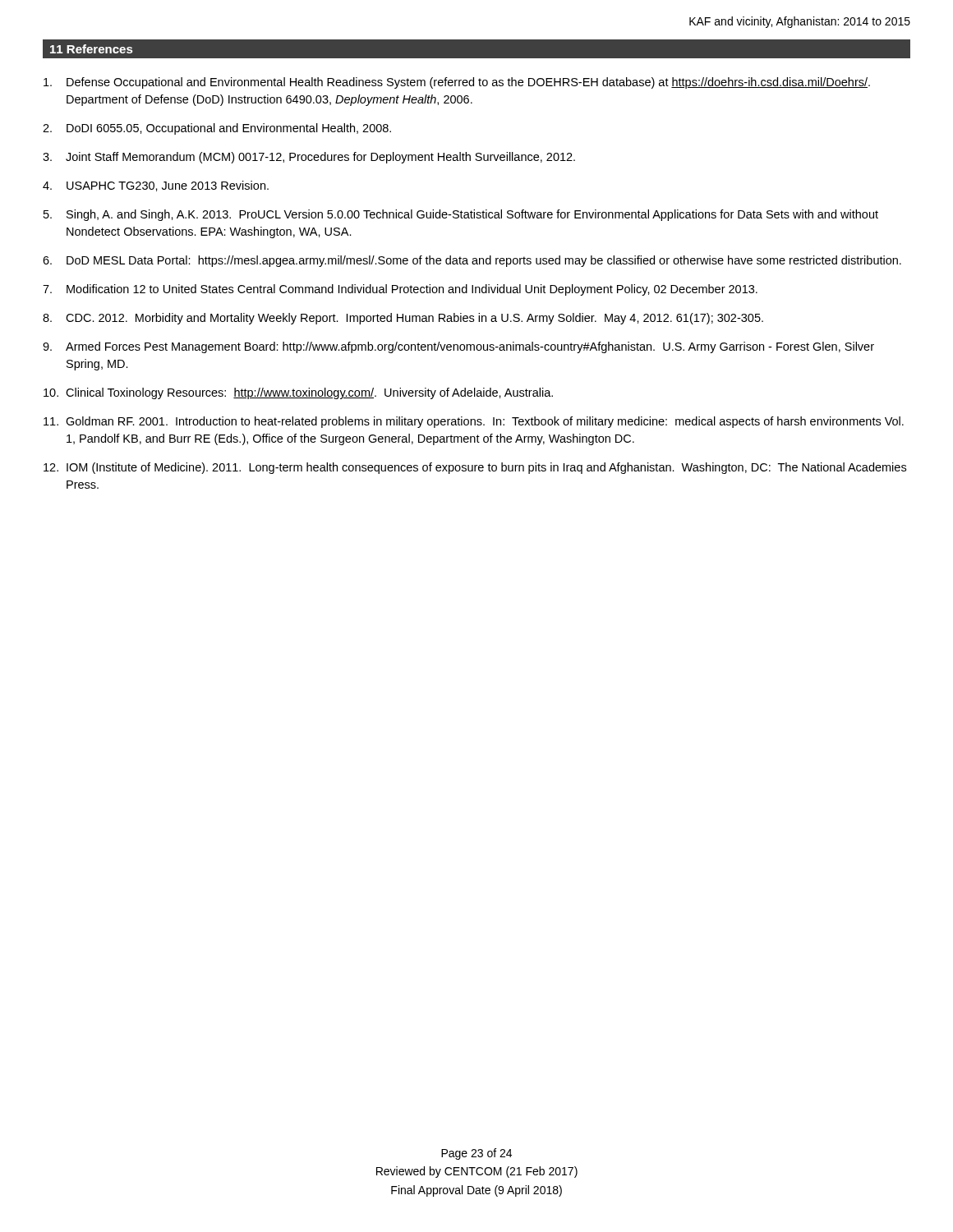The width and height of the screenshot is (953, 1232).
Task: Click on the region starting "6. DoD MESL Data"
Action: pyautogui.click(x=476, y=261)
